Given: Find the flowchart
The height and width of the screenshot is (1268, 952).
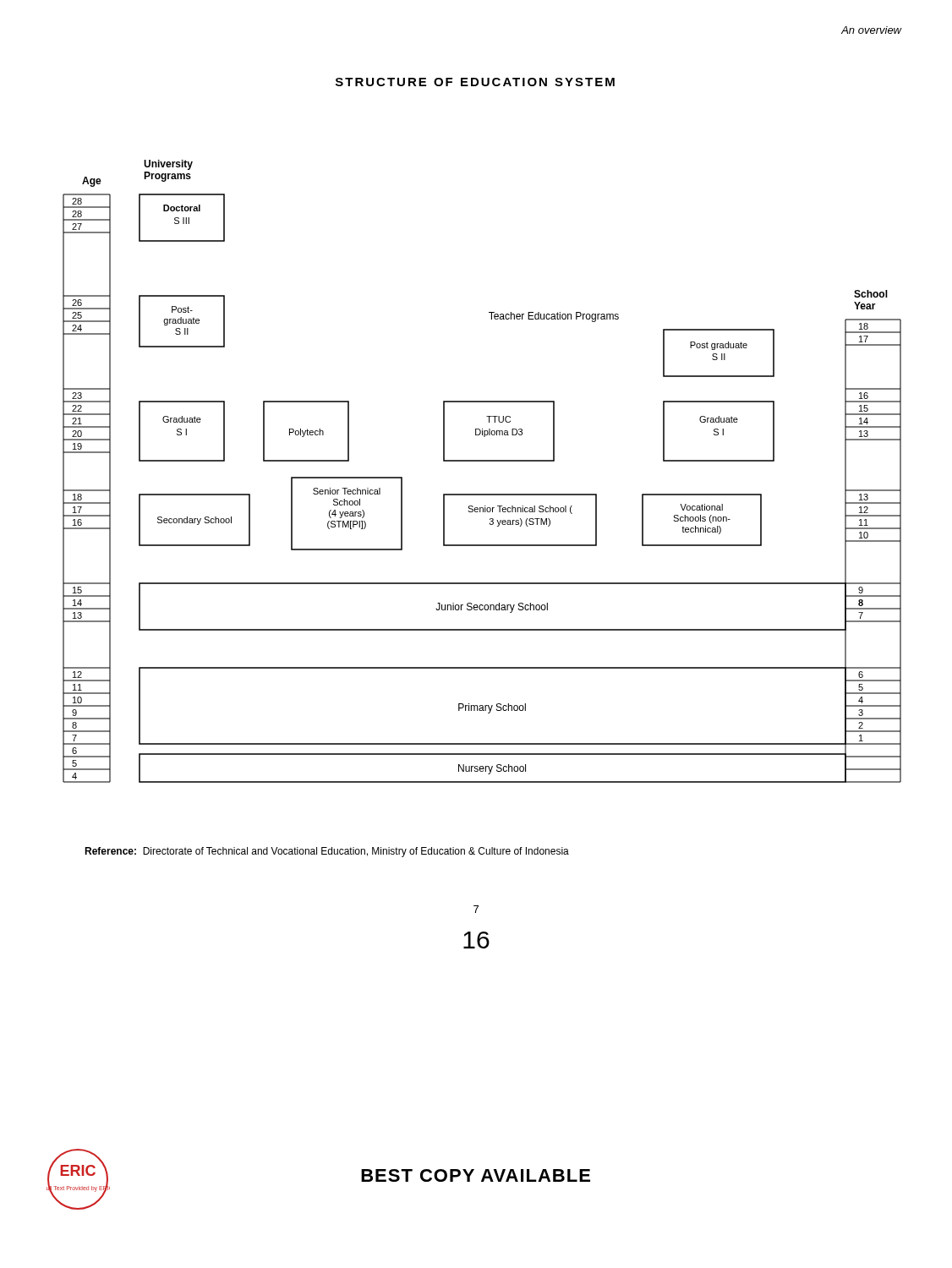Looking at the screenshot, I should [482, 469].
